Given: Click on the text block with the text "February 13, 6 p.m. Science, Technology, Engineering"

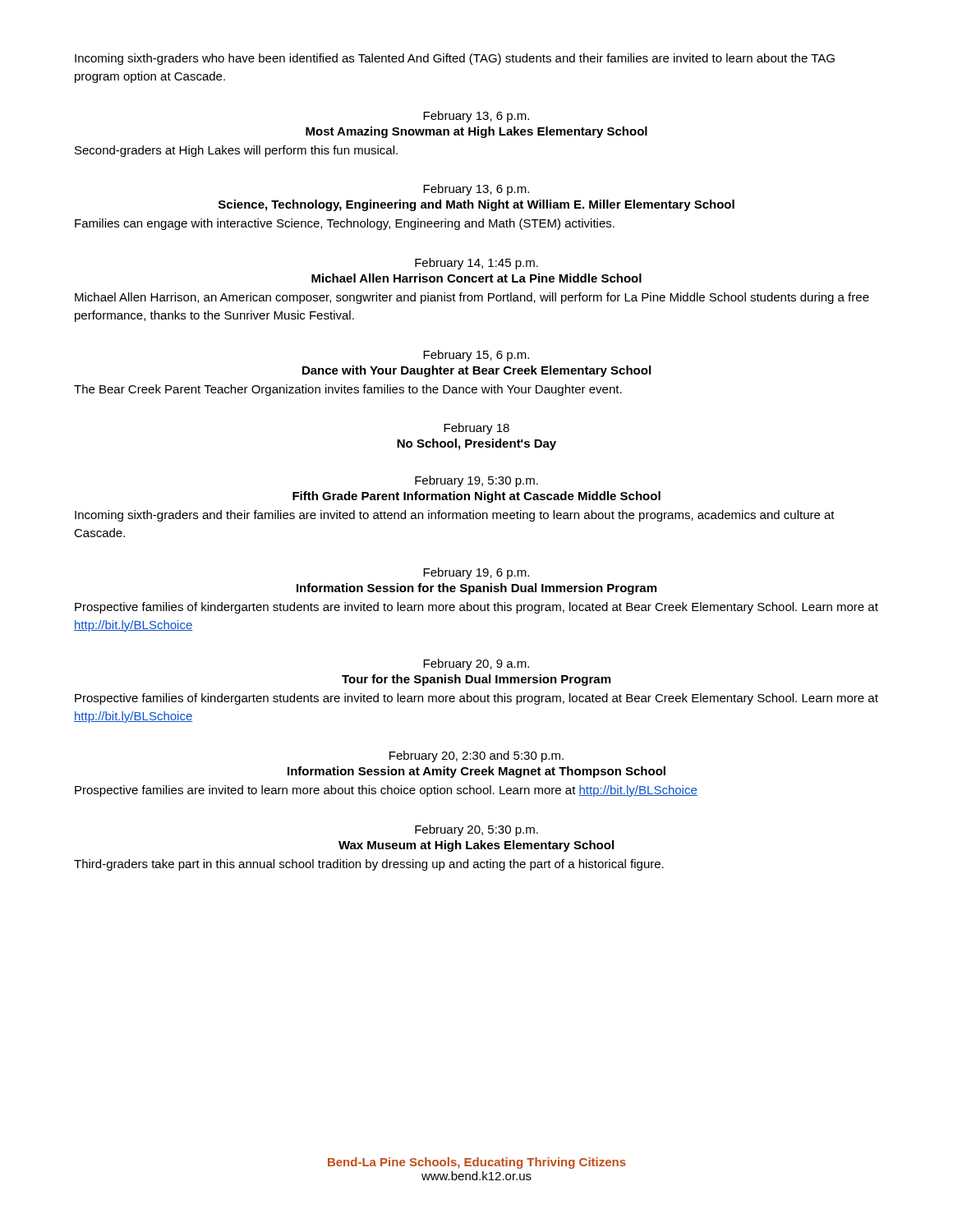Looking at the screenshot, I should [x=476, y=207].
